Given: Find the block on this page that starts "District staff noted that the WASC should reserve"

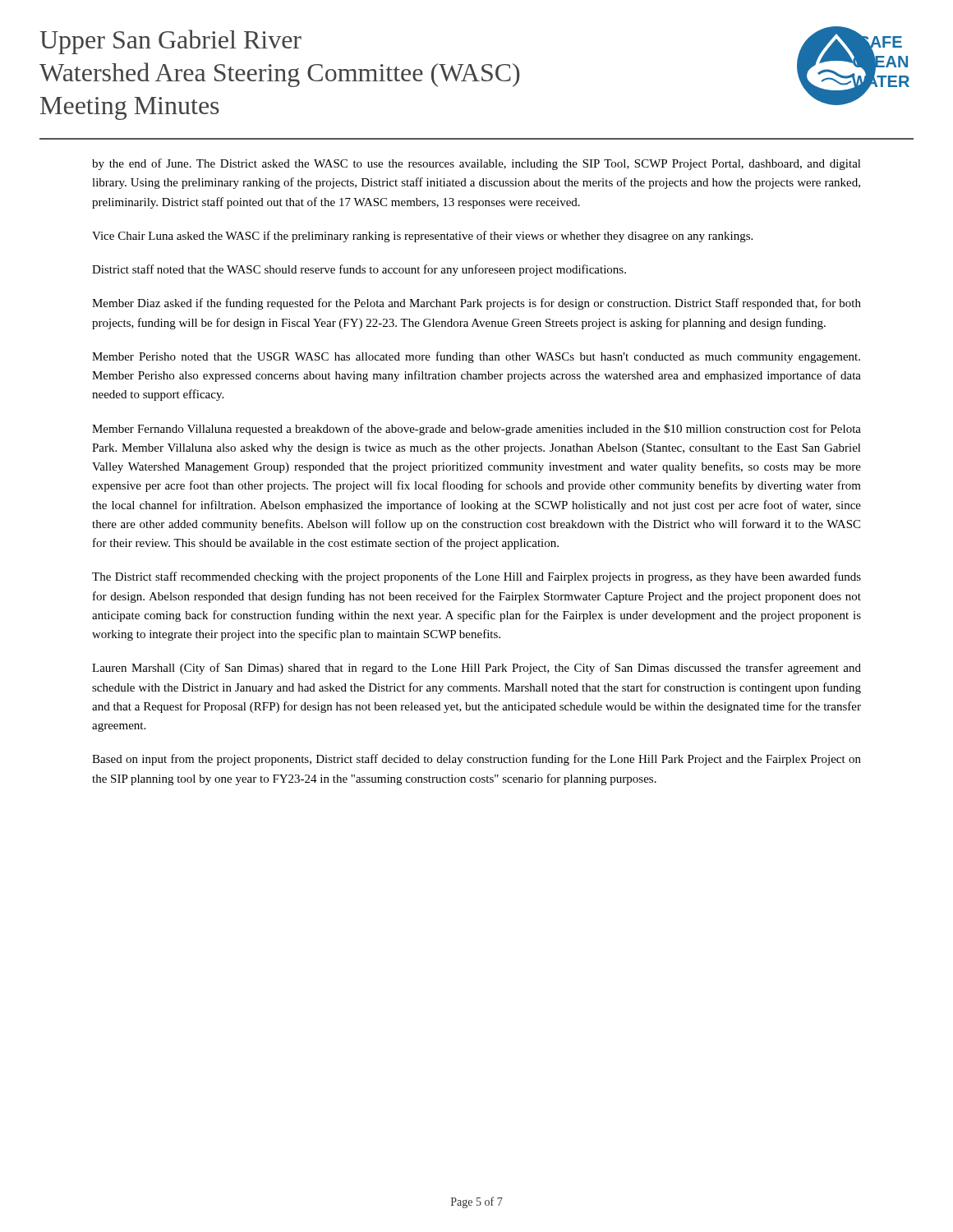Looking at the screenshot, I should 476,270.
